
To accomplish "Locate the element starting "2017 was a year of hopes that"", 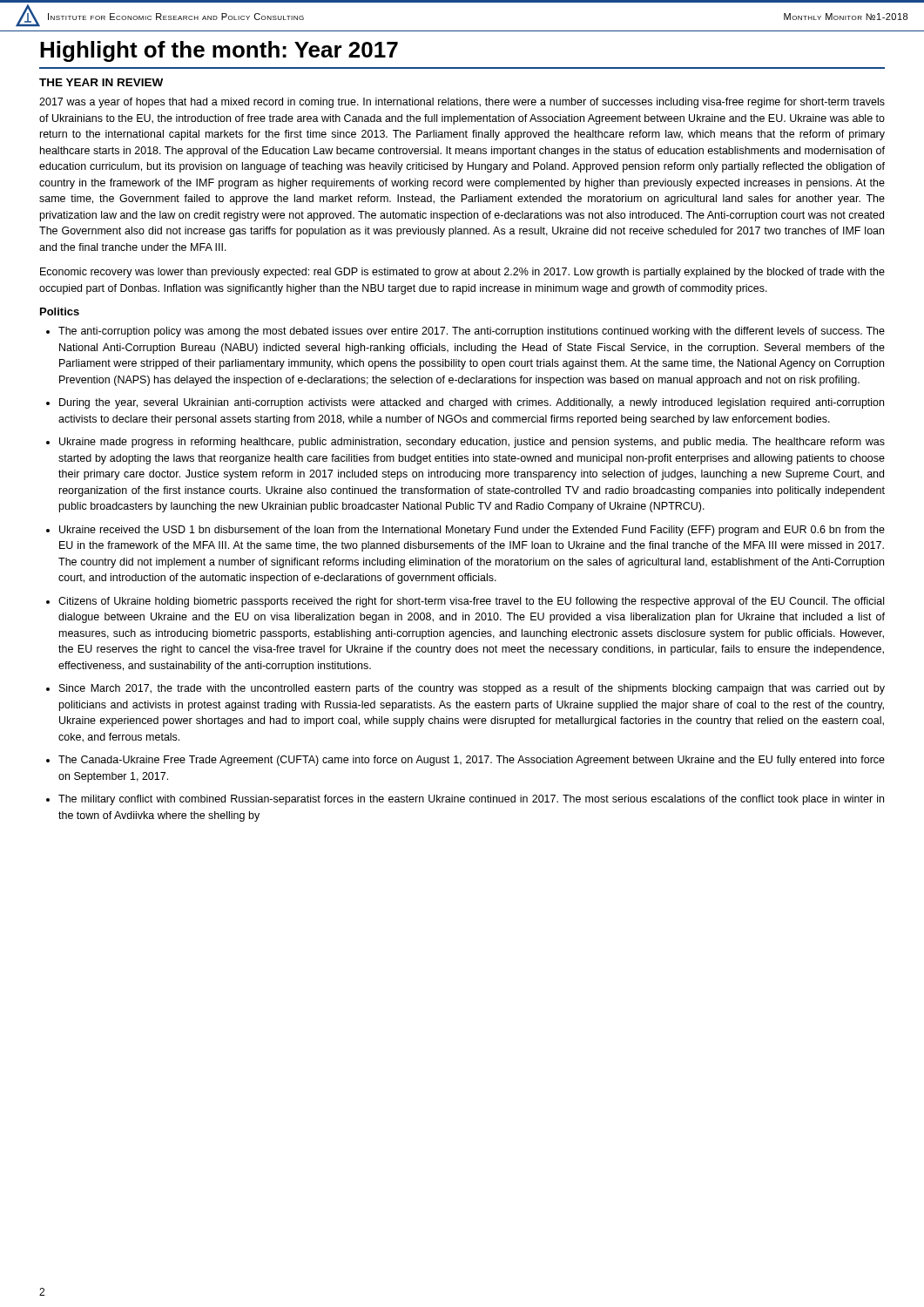I will pyautogui.click(x=462, y=174).
